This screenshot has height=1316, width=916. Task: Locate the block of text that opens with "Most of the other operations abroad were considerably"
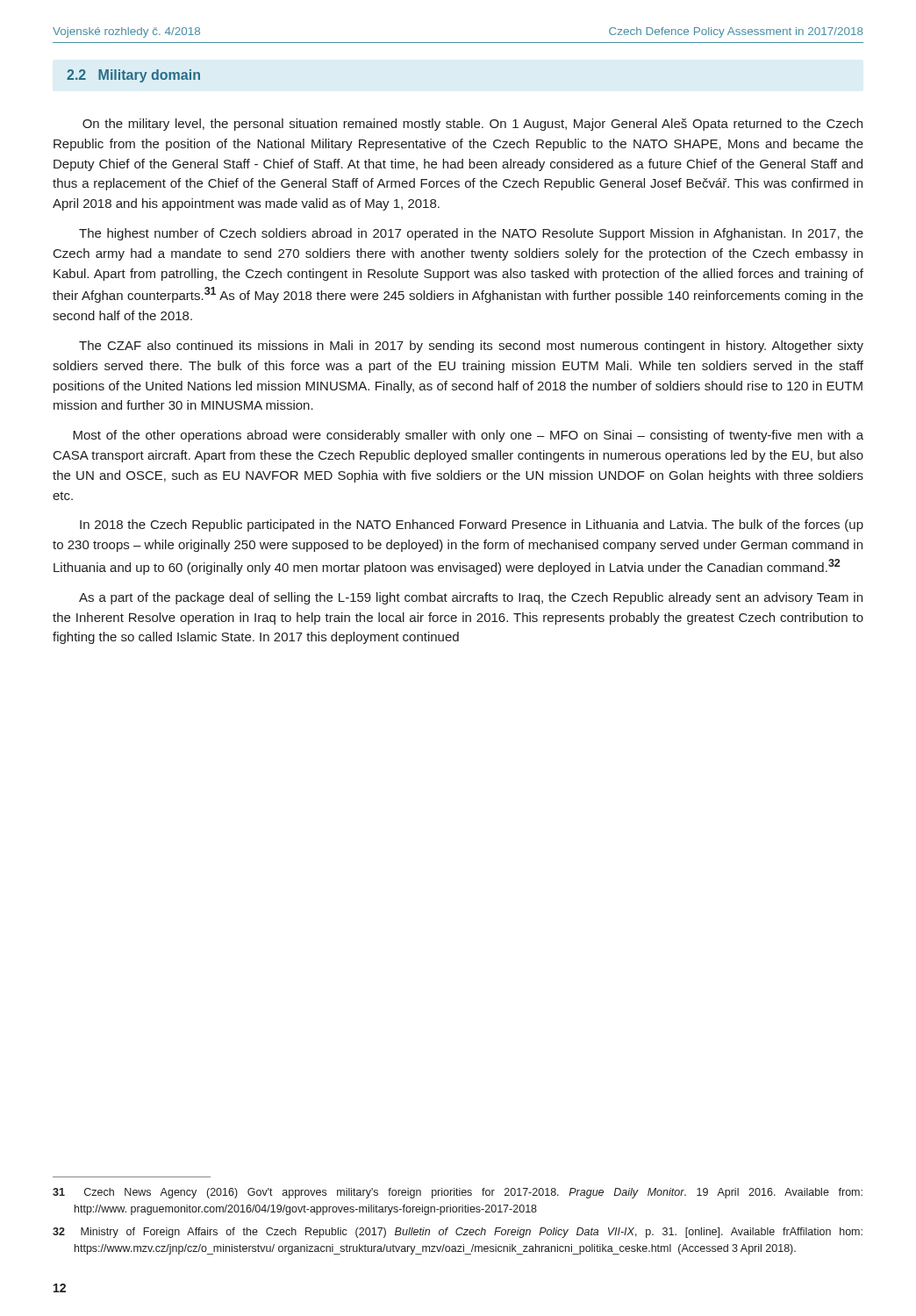[458, 466]
